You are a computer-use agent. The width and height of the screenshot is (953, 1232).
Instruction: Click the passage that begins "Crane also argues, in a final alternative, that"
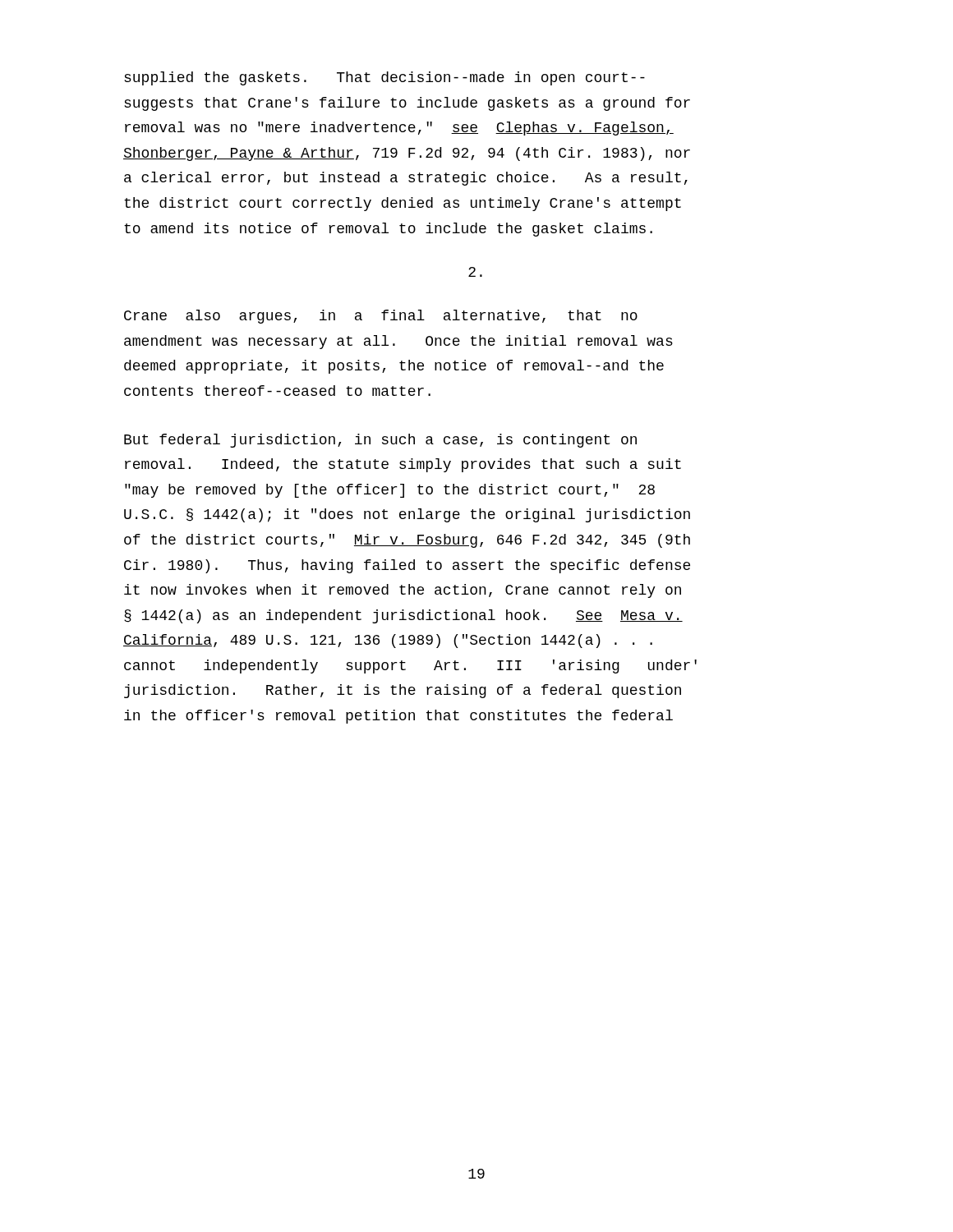pos(476,354)
